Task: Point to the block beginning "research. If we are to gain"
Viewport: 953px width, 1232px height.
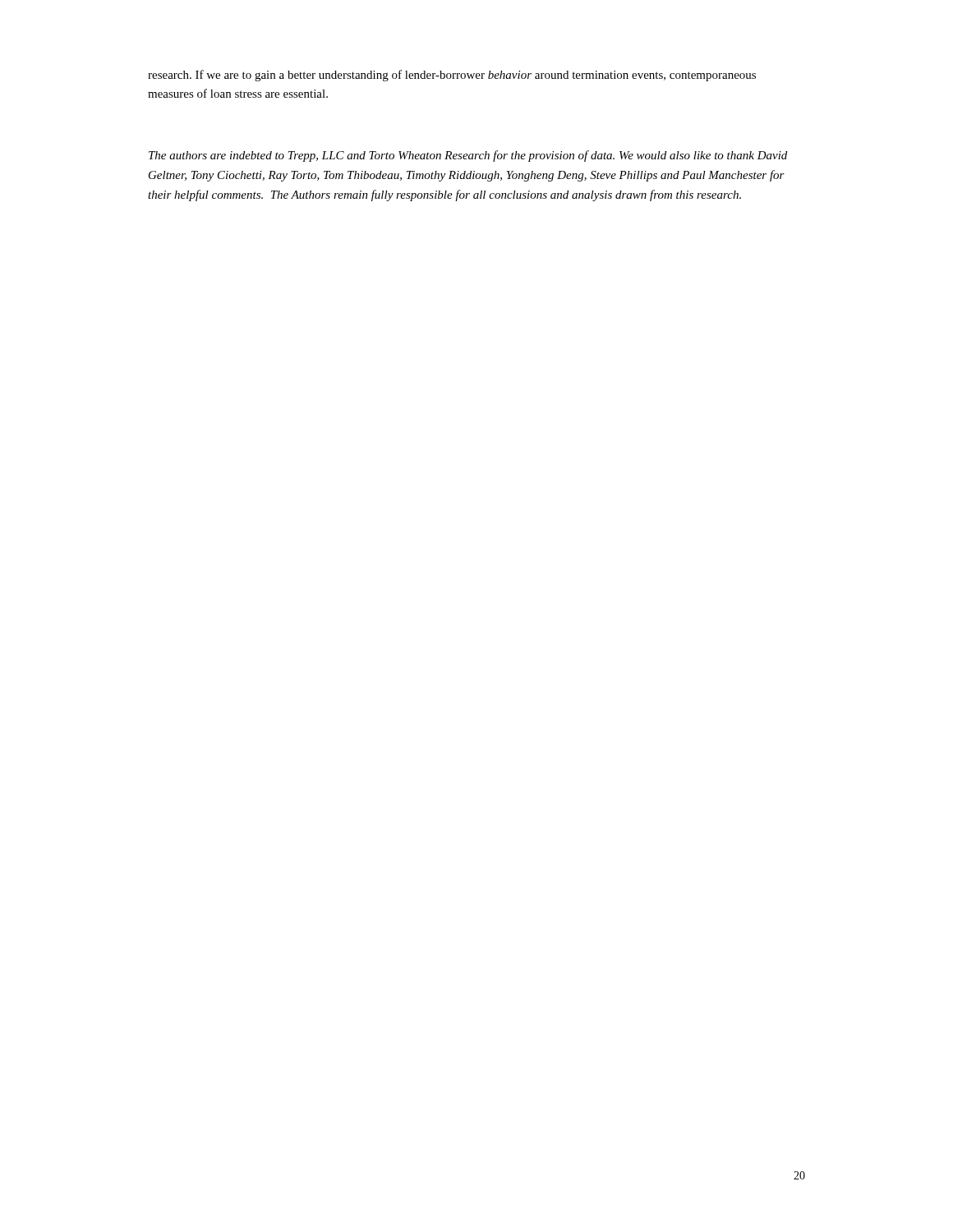Action: 452,84
